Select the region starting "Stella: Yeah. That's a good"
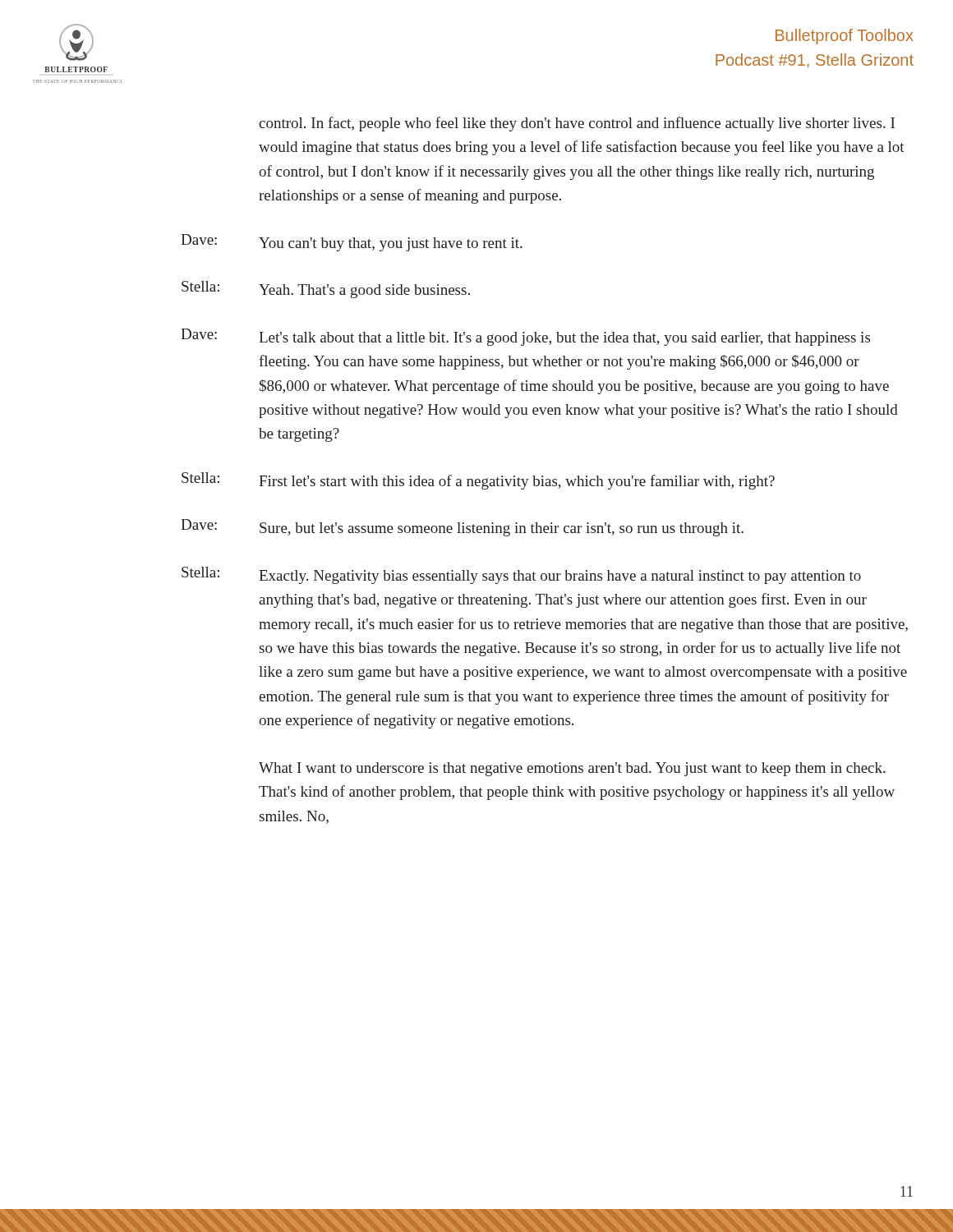This screenshot has width=953, height=1232. 326,290
